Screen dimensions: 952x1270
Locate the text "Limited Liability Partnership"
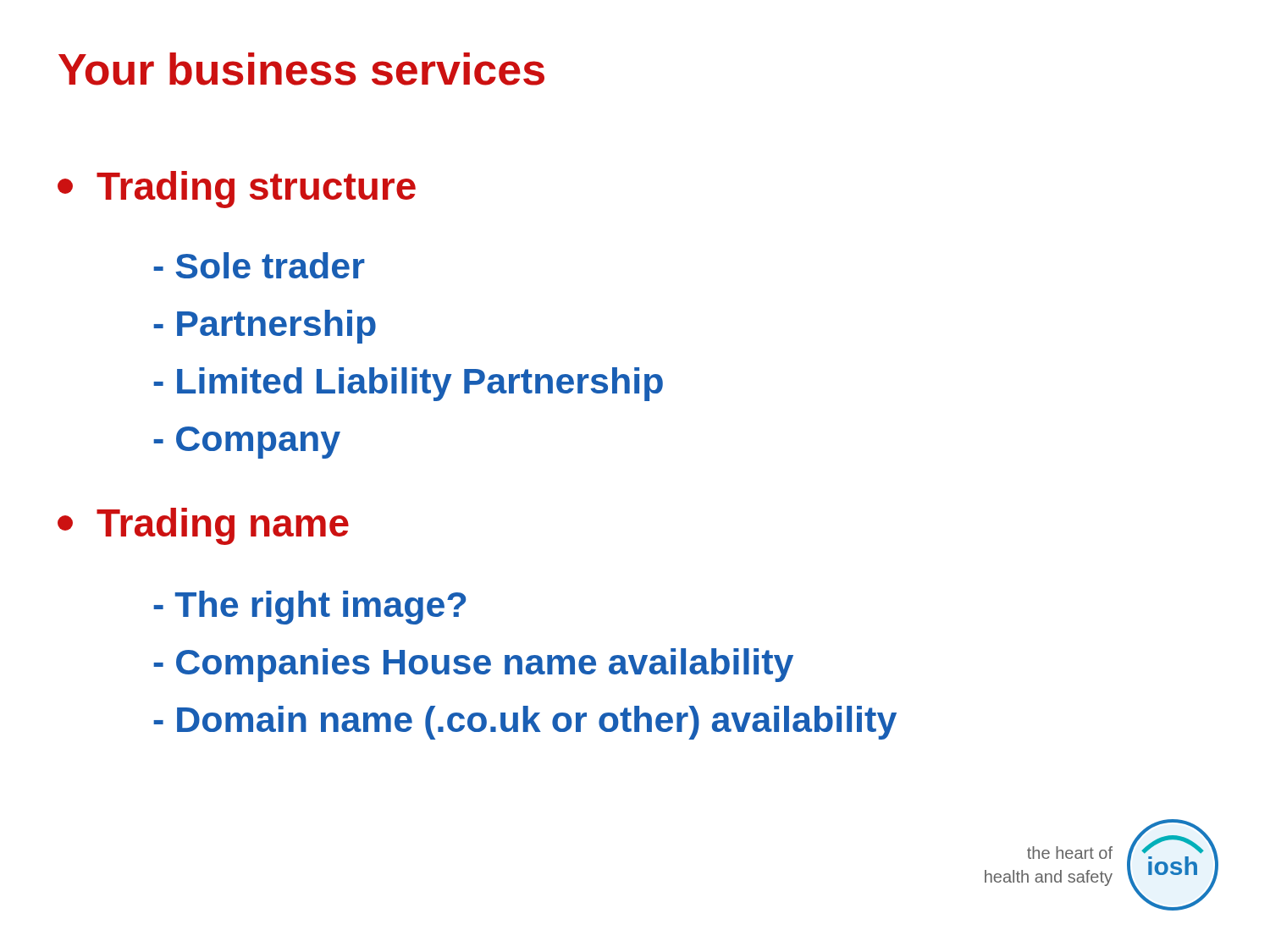point(408,381)
